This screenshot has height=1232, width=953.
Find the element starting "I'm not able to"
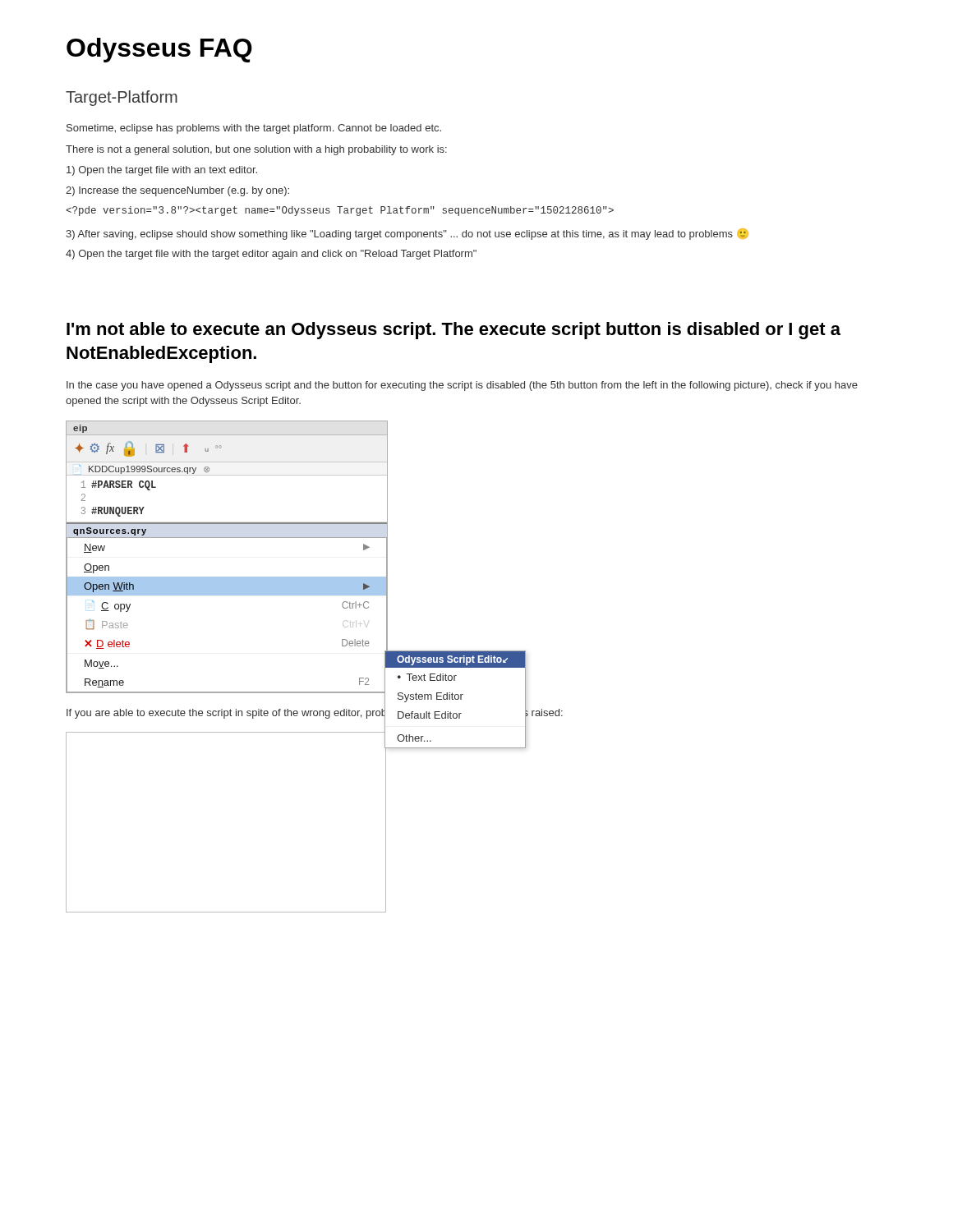[476, 341]
